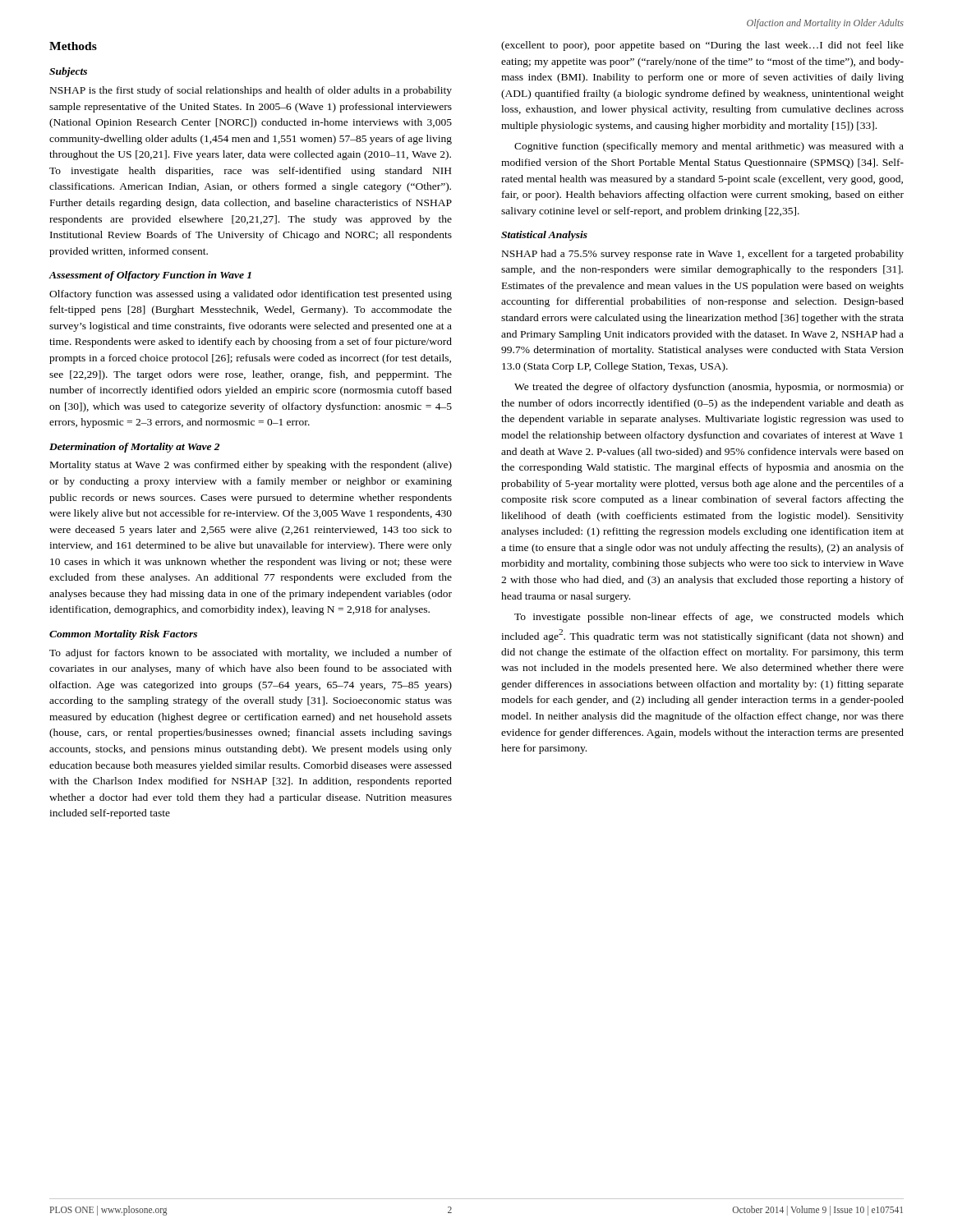
Task: Where is the passage that starts "Mortality status at"?
Action: pos(251,537)
